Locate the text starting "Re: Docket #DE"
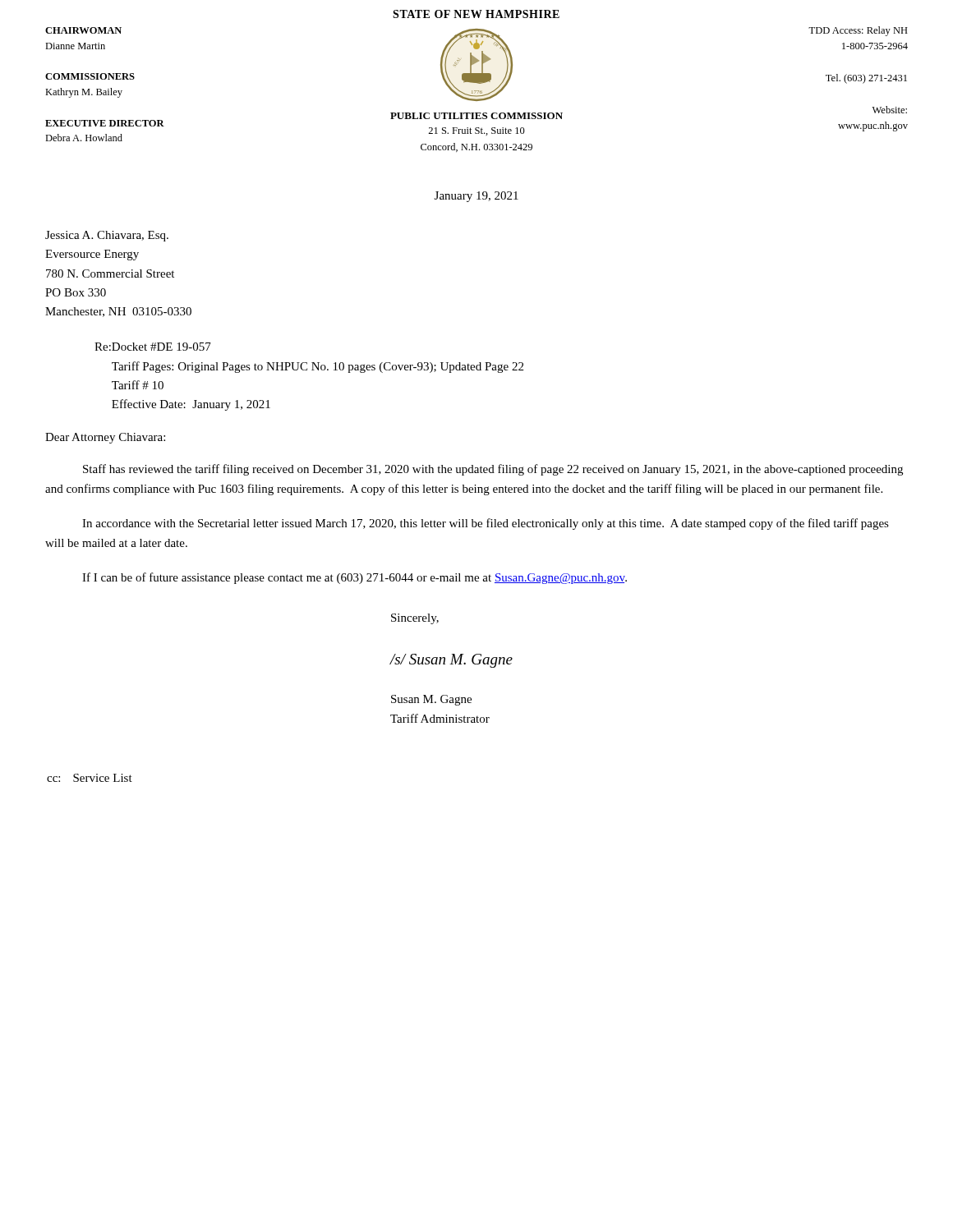The image size is (953, 1232). click(309, 376)
